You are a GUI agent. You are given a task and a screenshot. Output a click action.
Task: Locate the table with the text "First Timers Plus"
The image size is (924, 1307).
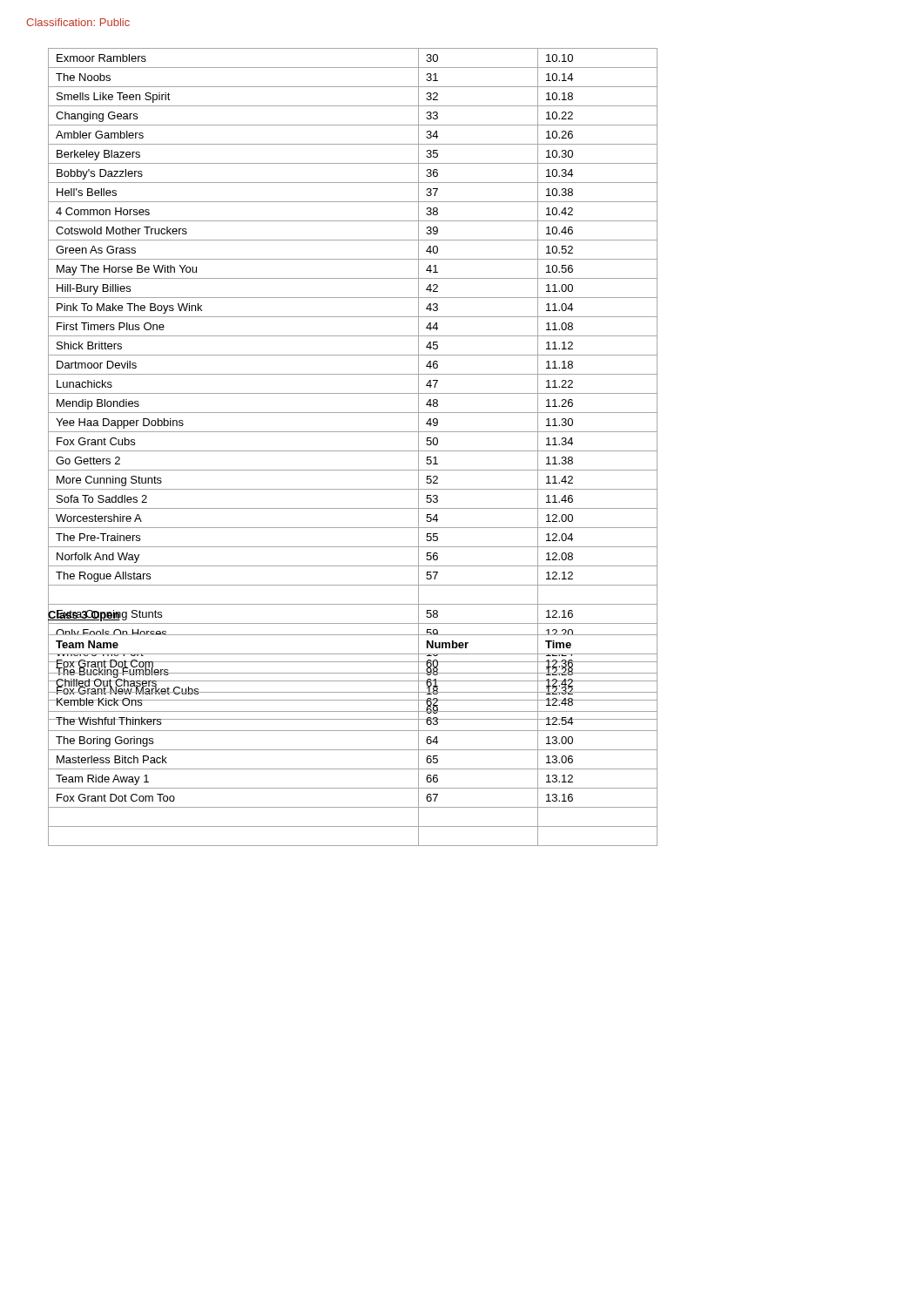[x=353, y=384]
